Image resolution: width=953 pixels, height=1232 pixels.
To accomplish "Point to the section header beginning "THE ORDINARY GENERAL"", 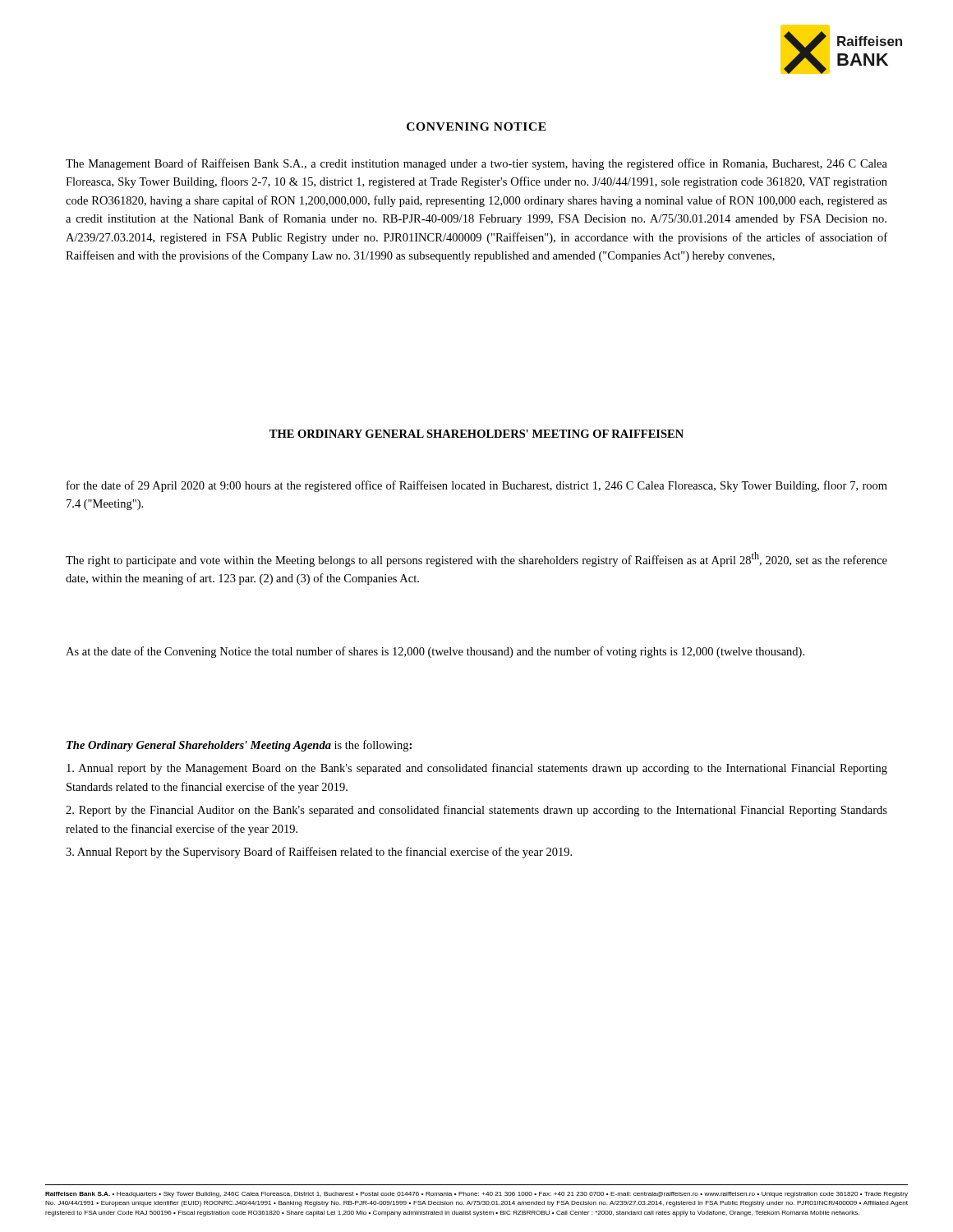I will pyautogui.click(x=476, y=434).
